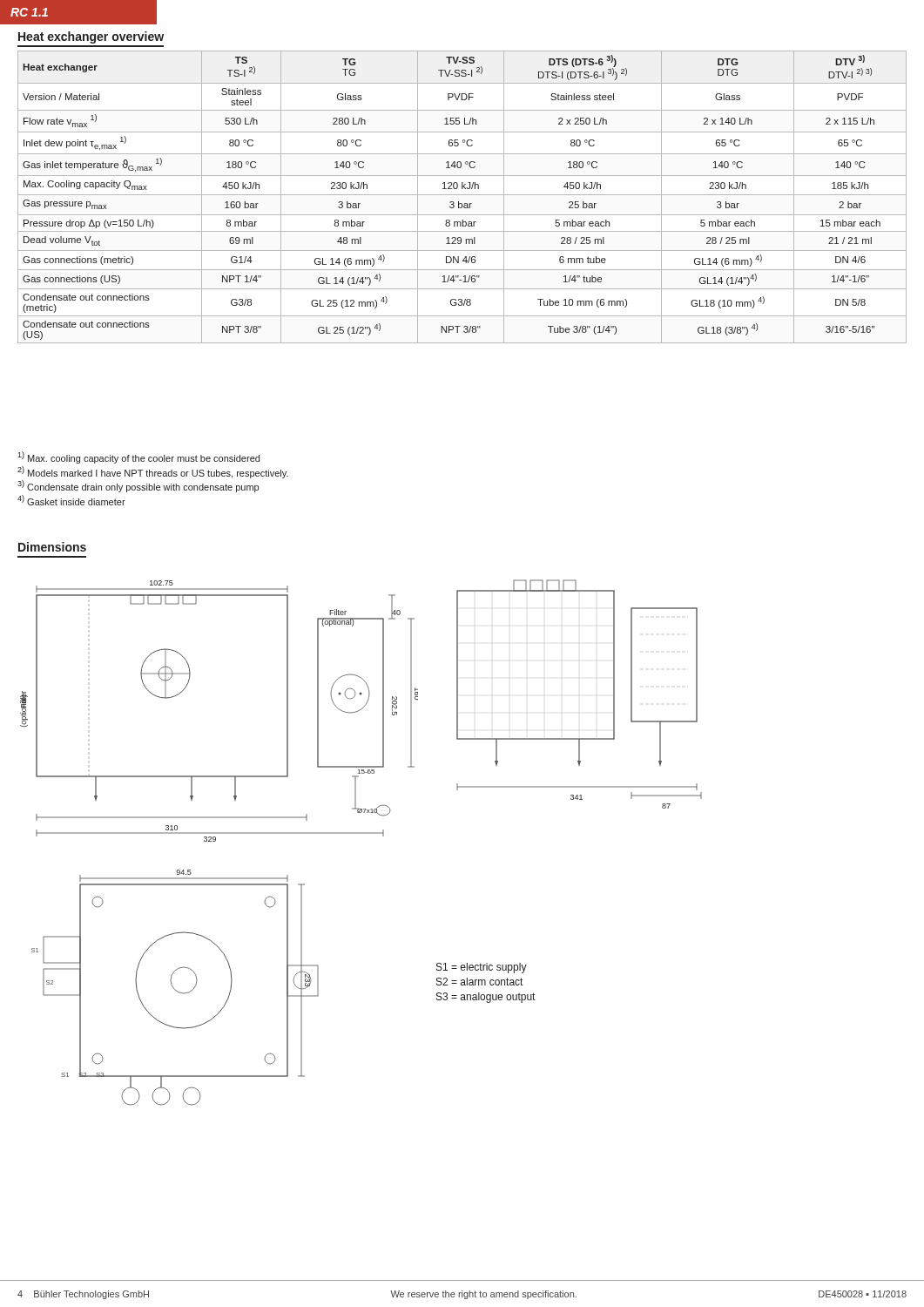The width and height of the screenshot is (924, 1307).
Task: Locate the block of text that opens with "1) Max. cooling capacity of the cooler must"
Action: (x=153, y=479)
